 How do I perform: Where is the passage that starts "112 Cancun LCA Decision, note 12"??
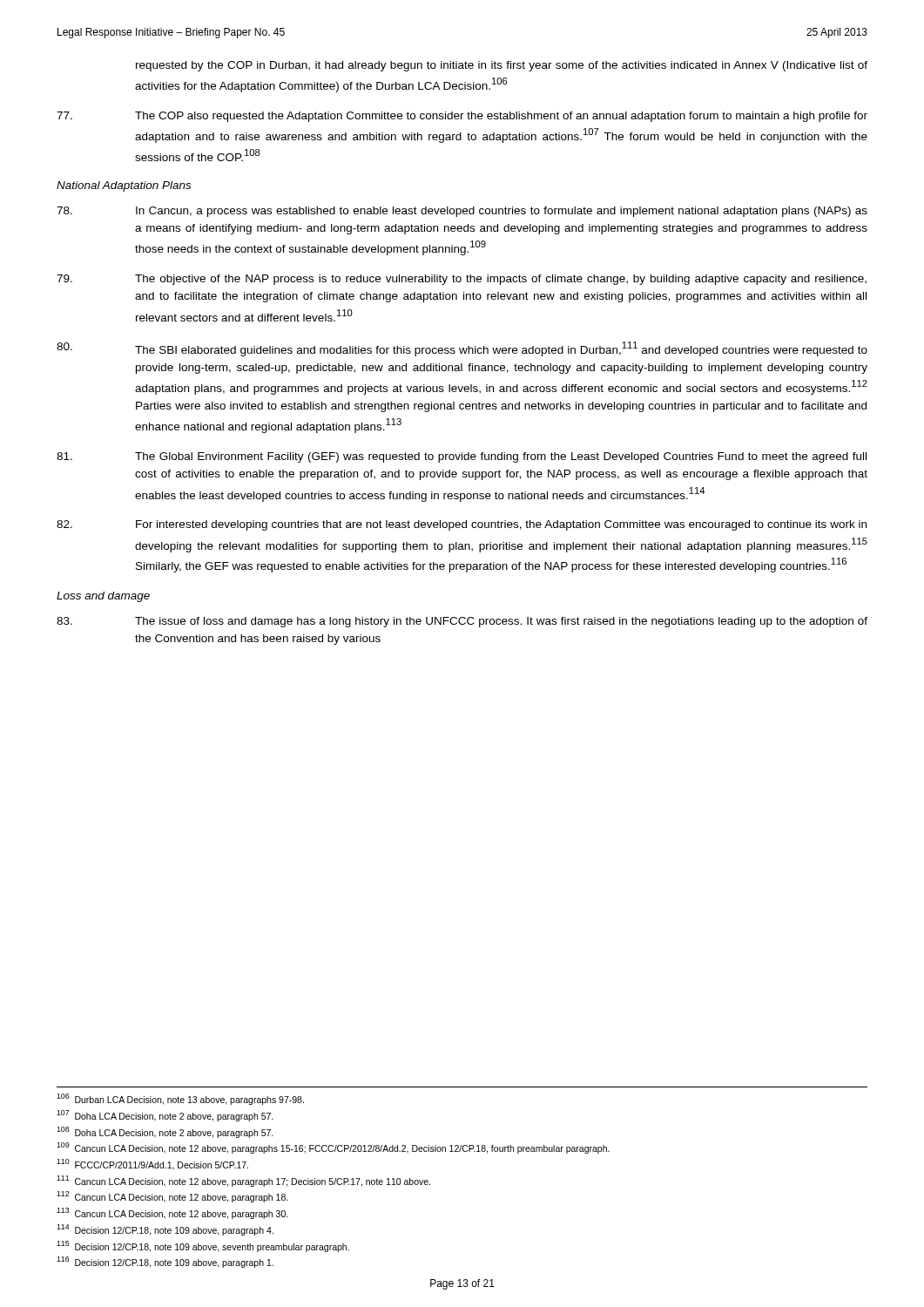click(x=173, y=1196)
